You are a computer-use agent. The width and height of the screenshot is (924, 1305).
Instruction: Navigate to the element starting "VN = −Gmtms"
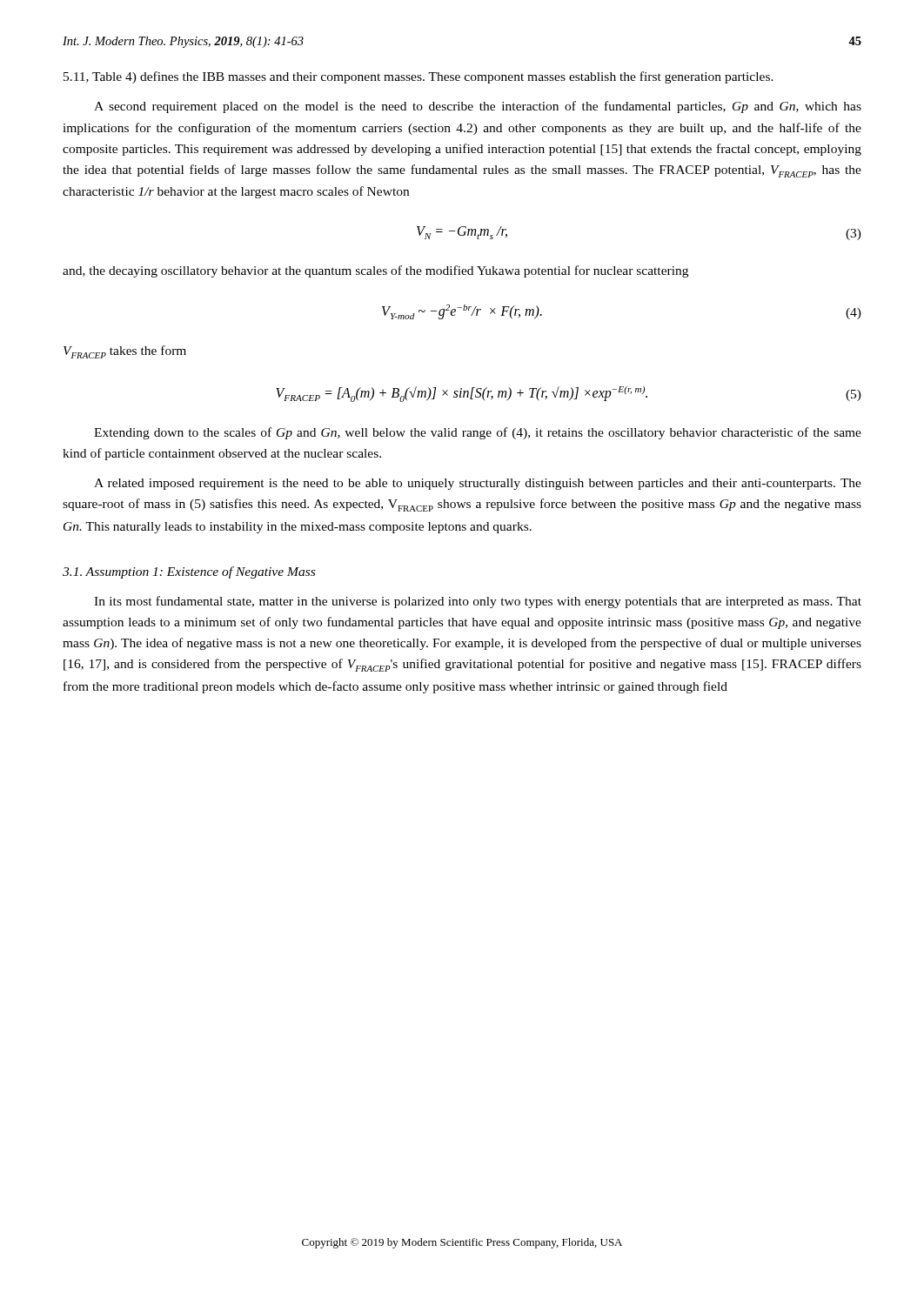[x=463, y=232]
